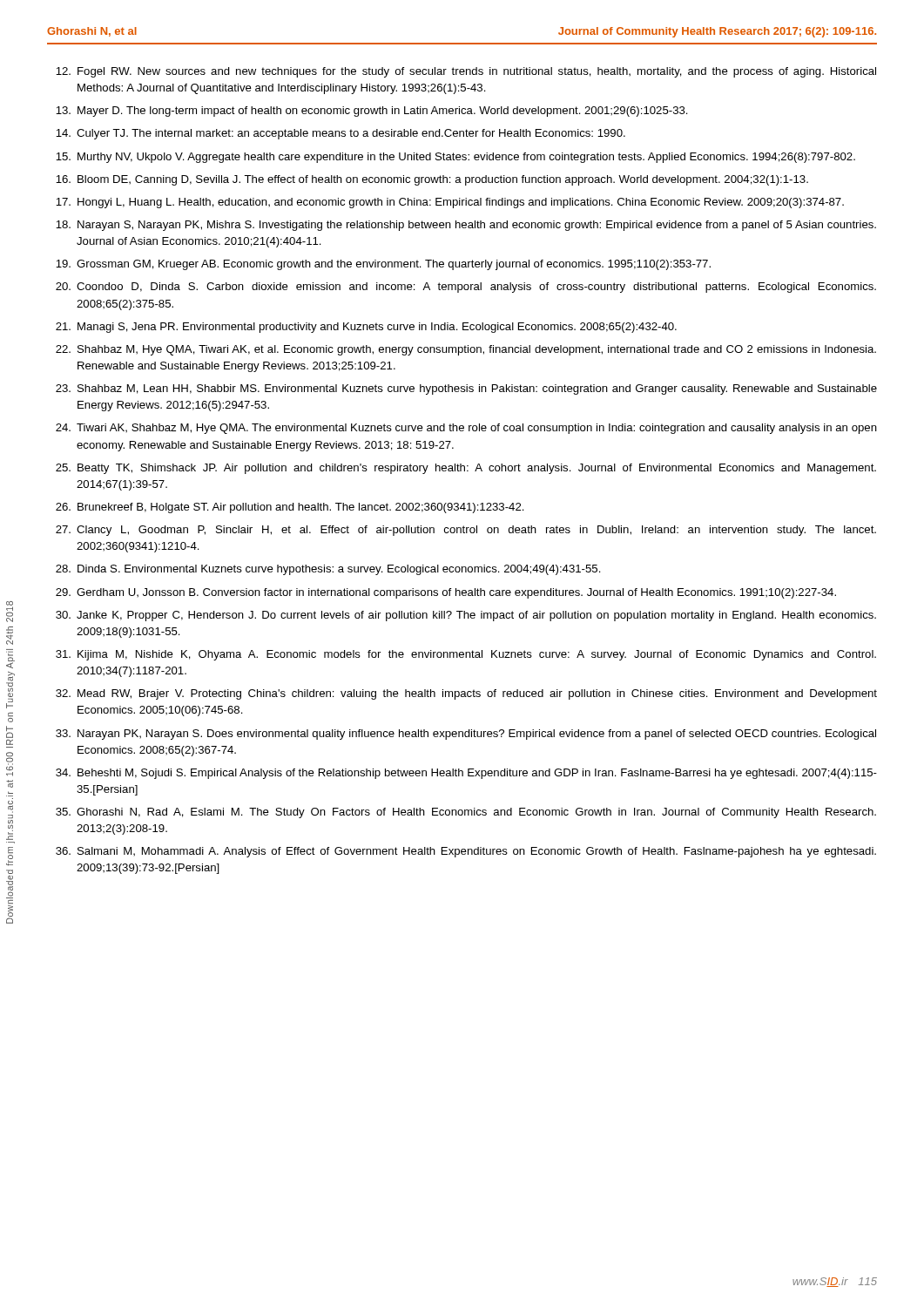The height and width of the screenshot is (1307, 924).
Task: Point to the element starting "29. Gerdham U,"
Action: (x=462, y=592)
